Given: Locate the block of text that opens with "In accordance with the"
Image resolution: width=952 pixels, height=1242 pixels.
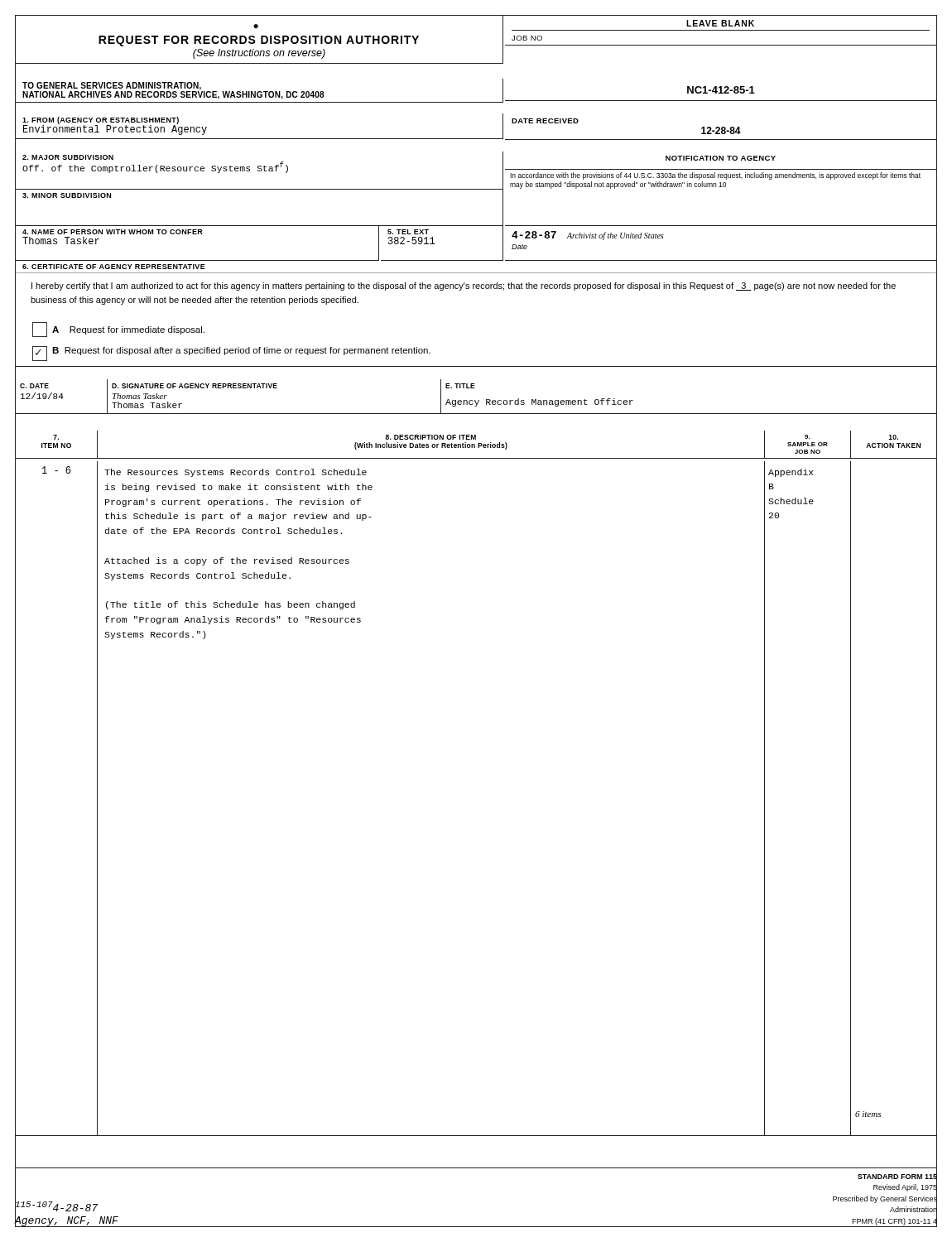Looking at the screenshot, I should click(x=715, y=180).
